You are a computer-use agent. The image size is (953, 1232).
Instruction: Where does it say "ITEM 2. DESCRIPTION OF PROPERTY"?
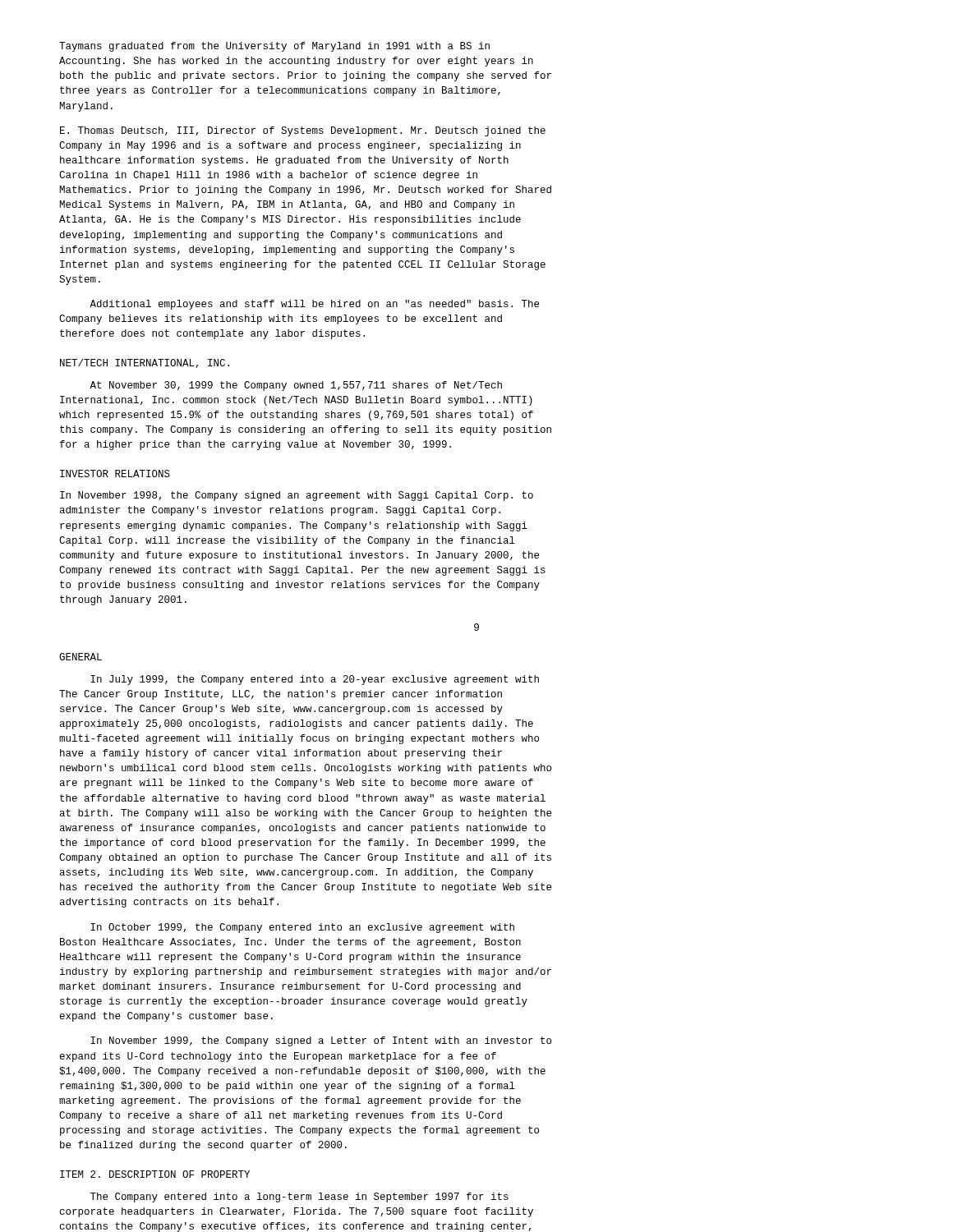[155, 1176]
